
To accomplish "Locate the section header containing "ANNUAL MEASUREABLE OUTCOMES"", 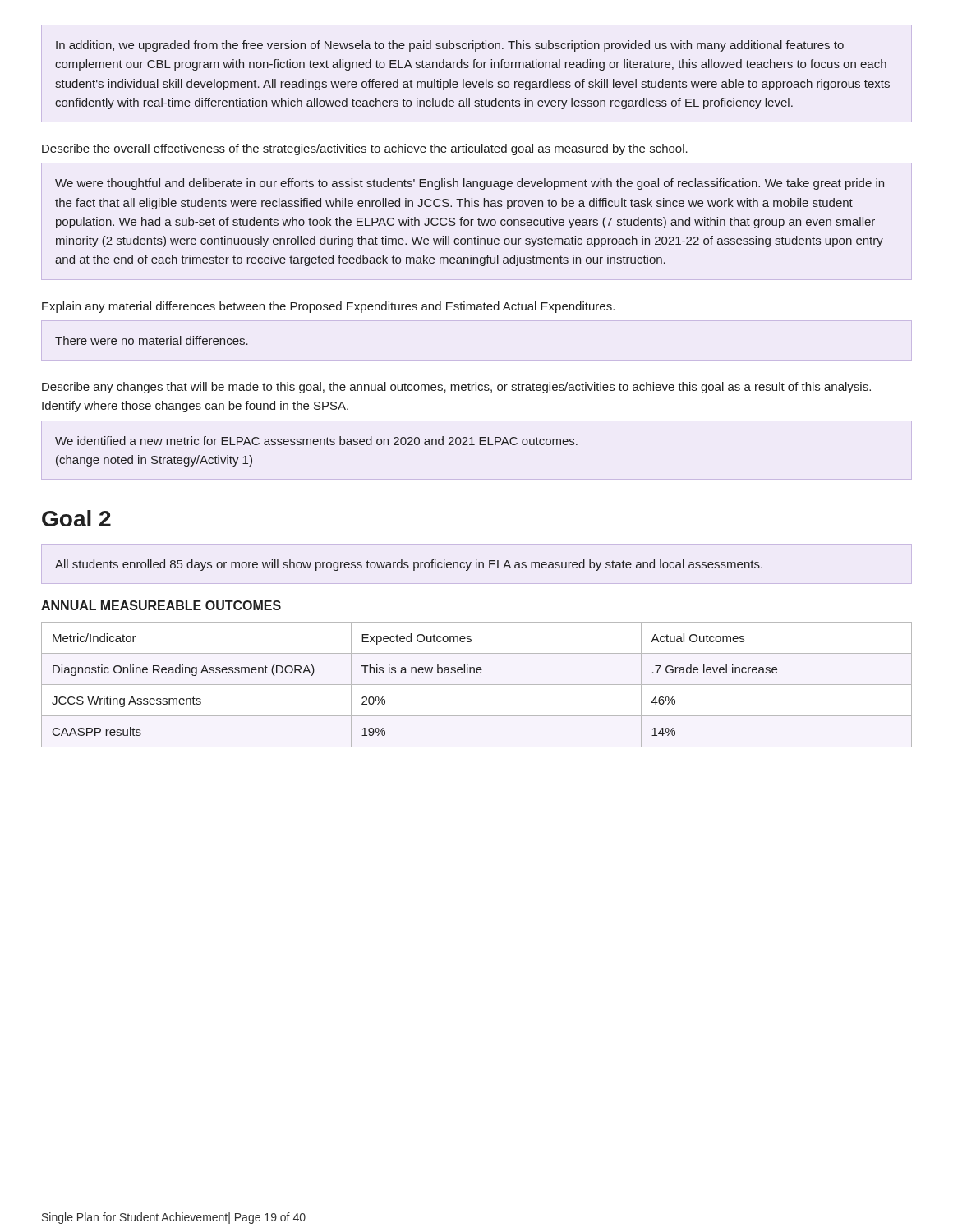I will 161,606.
